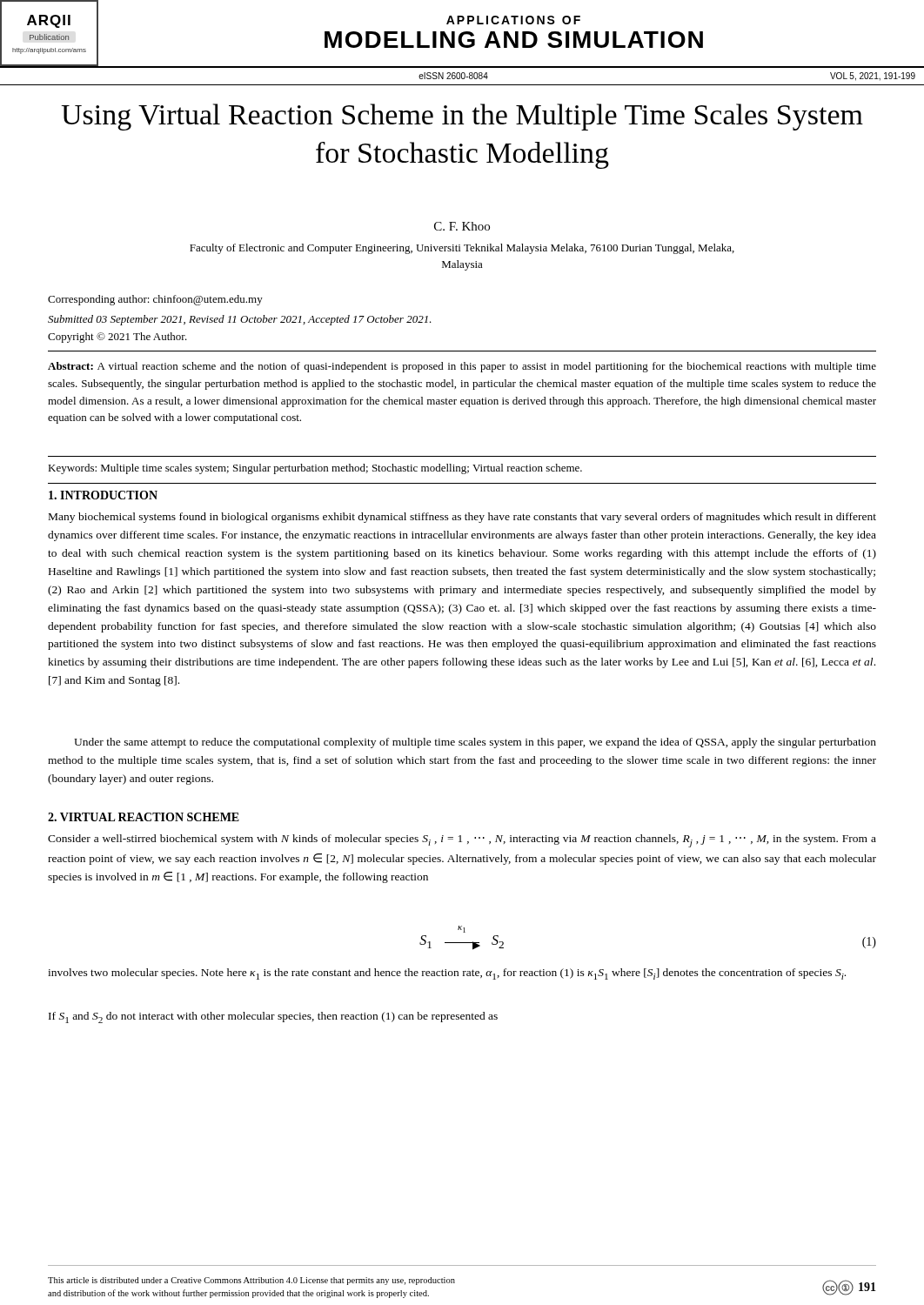Find the text block with the text "Consider a well-stirred biochemical system with N kinds"
The height and width of the screenshot is (1305, 924).
coord(462,857)
